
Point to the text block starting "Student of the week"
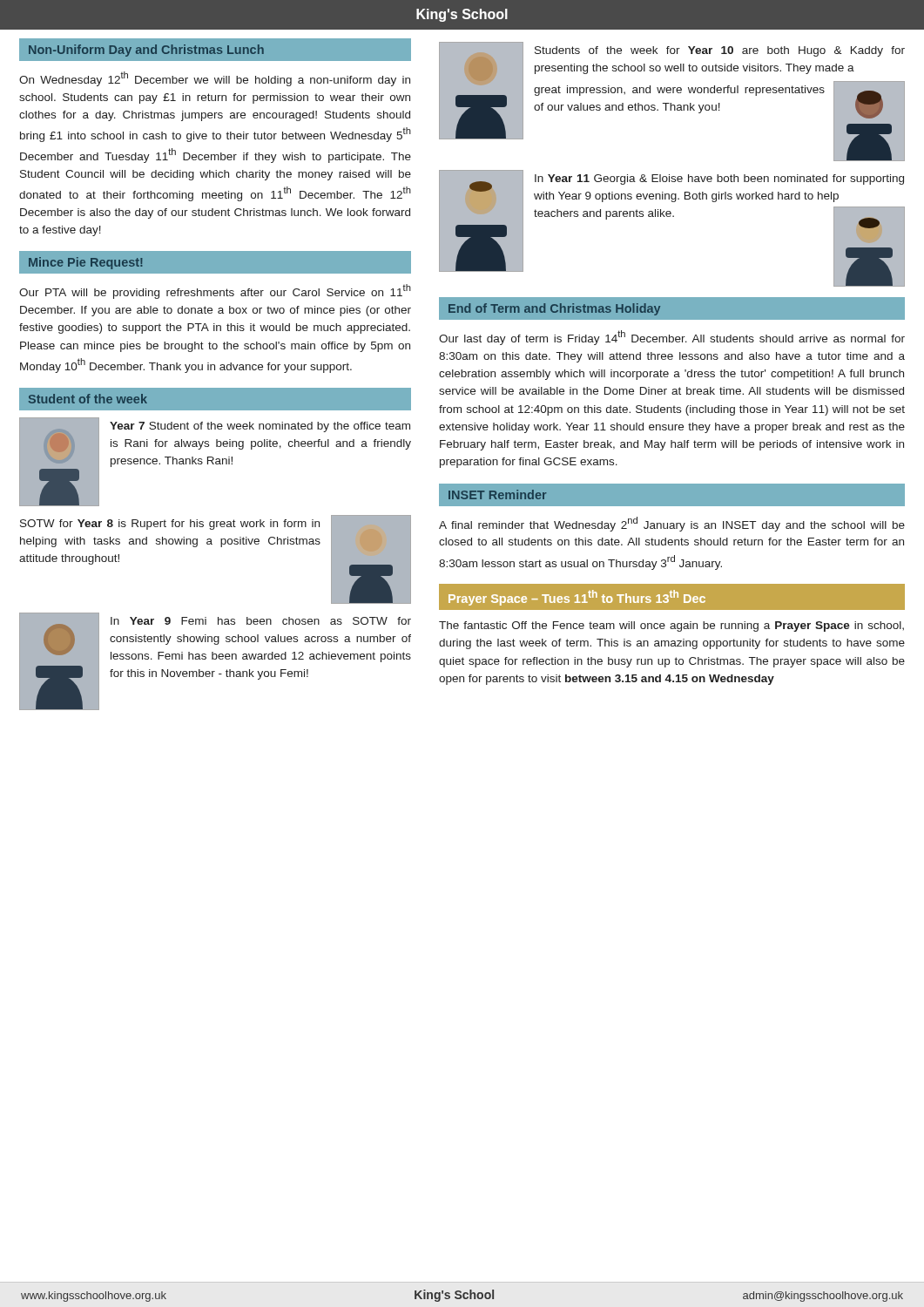(x=88, y=399)
